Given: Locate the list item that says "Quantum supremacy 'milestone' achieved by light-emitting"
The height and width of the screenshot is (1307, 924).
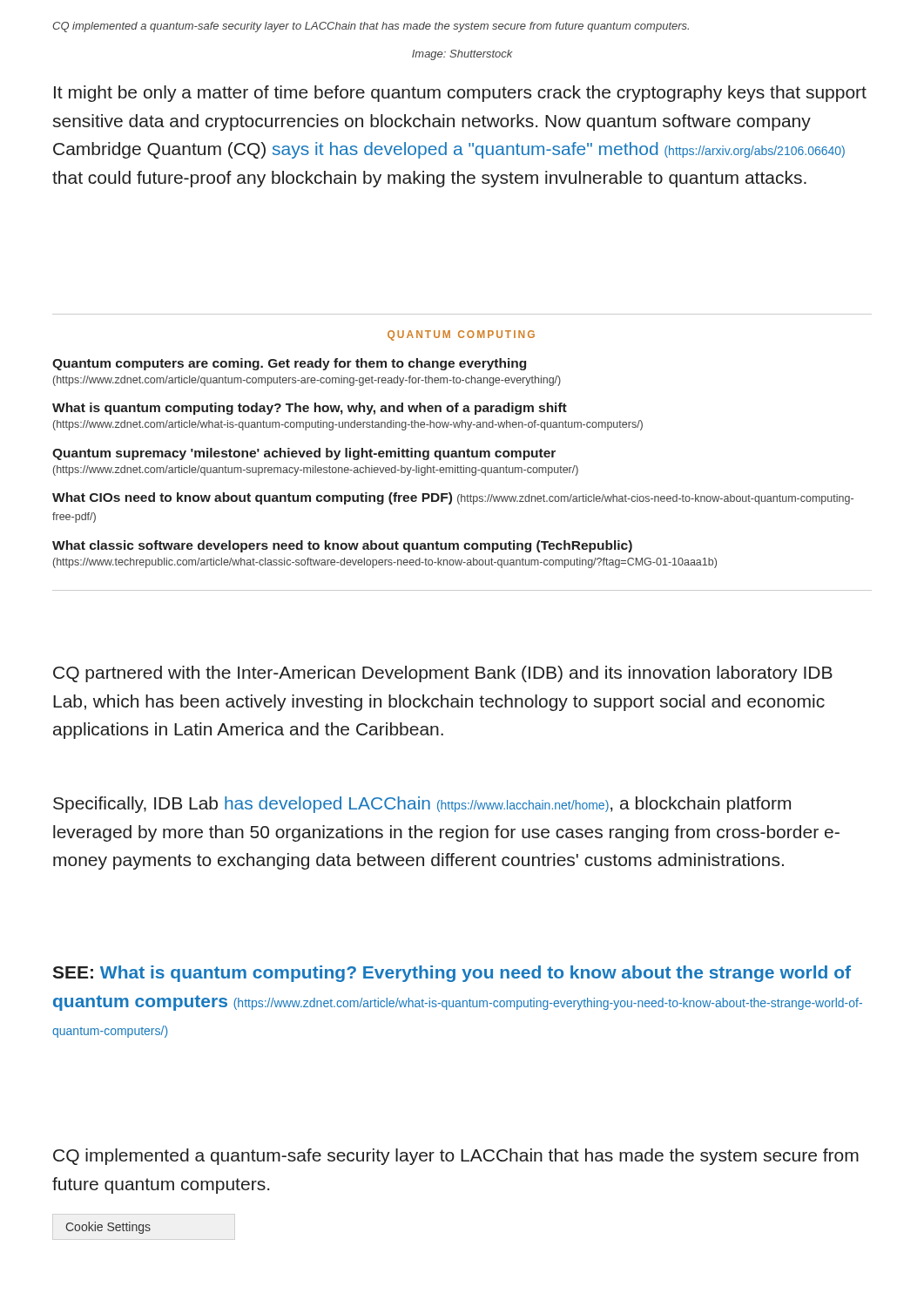Looking at the screenshot, I should (462, 461).
